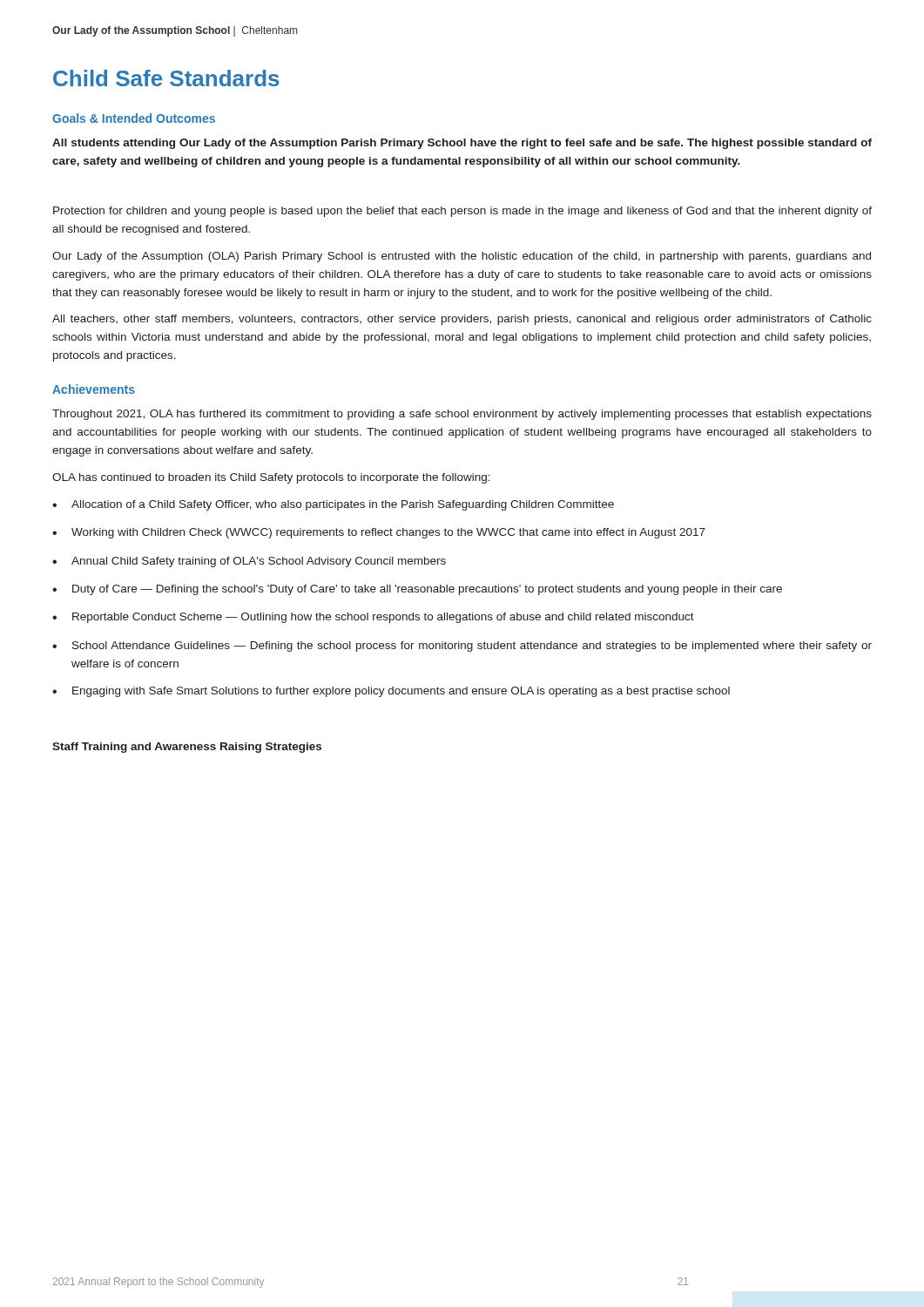The height and width of the screenshot is (1307, 924).
Task: Find the text block starting "• Engaging with Safe Smart Solutions to further"
Action: tap(462, 692)
